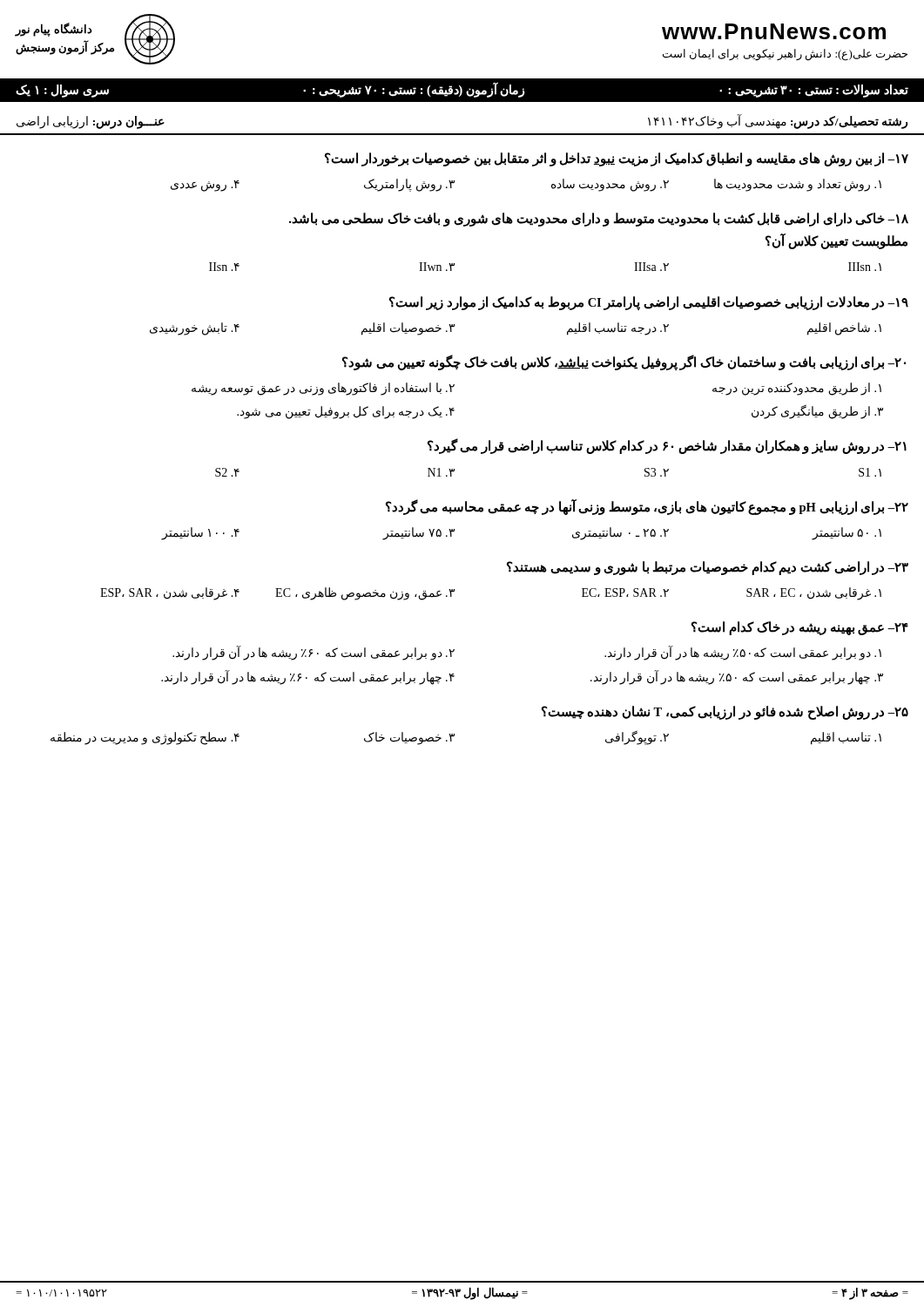Where is the passage that starts "۲۲– برای ارزیابی pH"?
The width and height of the screenshot is (924, 1307).
(x=462, y=520)
